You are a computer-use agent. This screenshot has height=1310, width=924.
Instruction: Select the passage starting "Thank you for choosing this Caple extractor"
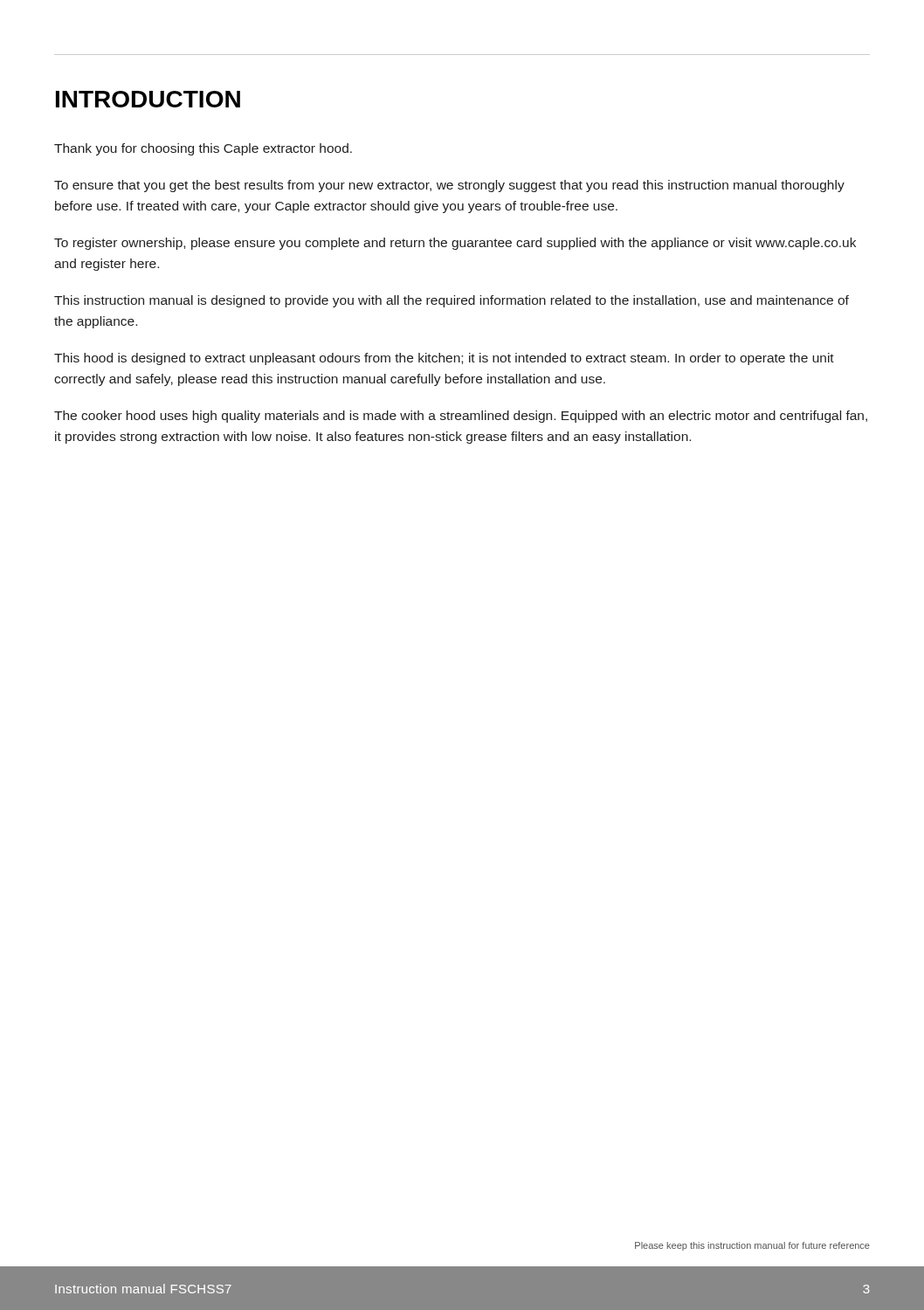click(x=204, y=148)
